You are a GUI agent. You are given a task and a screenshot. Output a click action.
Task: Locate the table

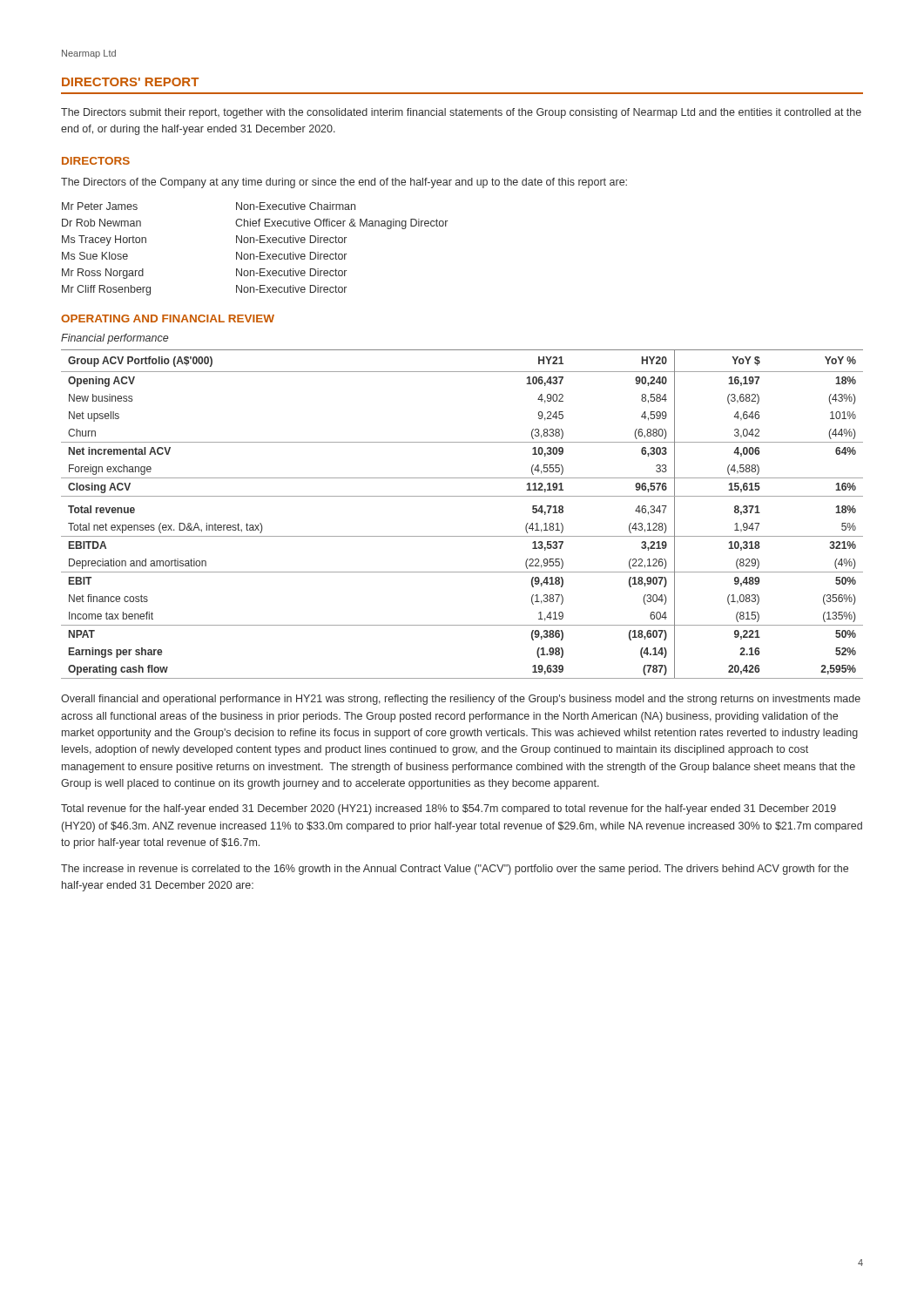pos(462,514)
